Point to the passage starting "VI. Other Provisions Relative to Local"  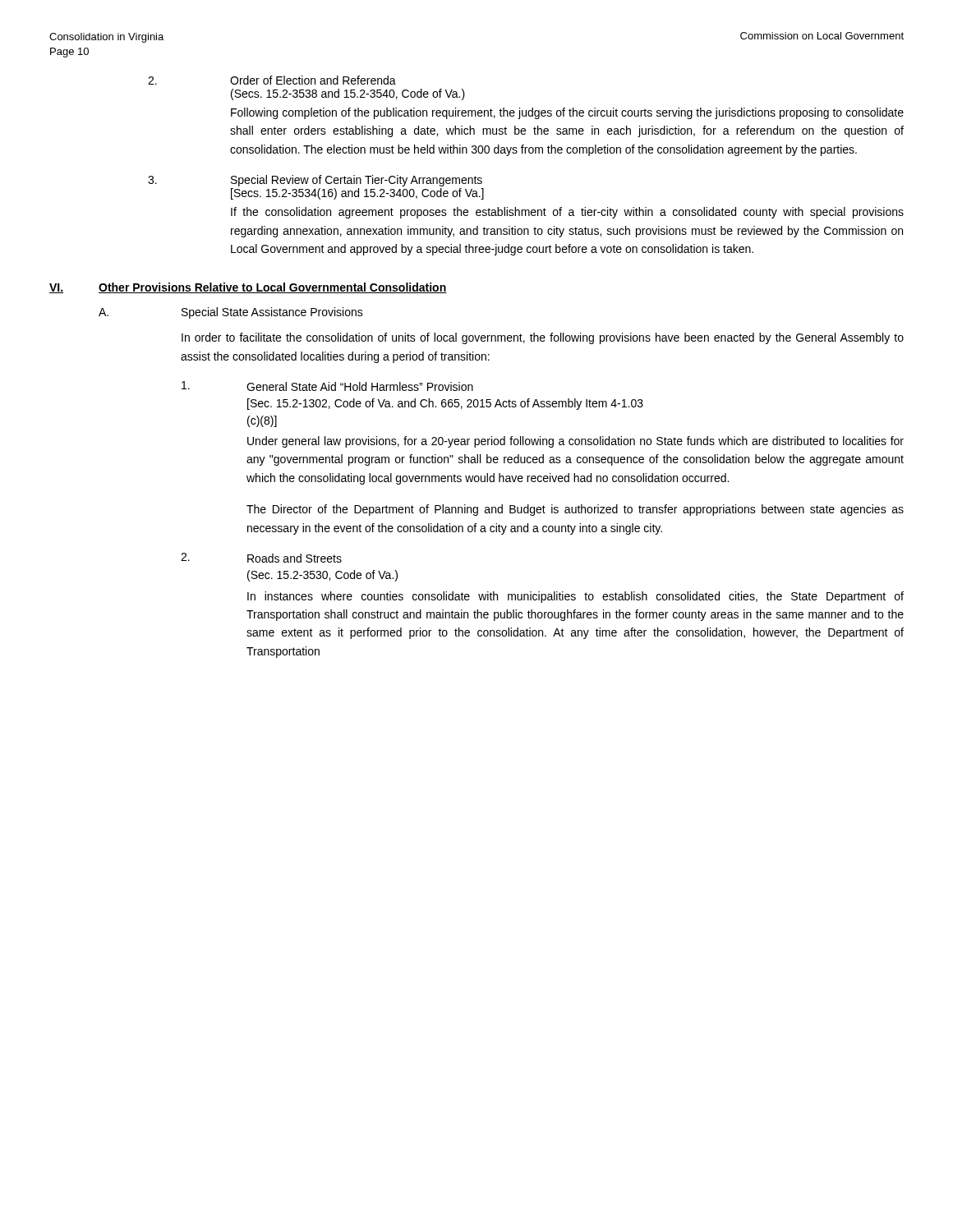(248, 288)
